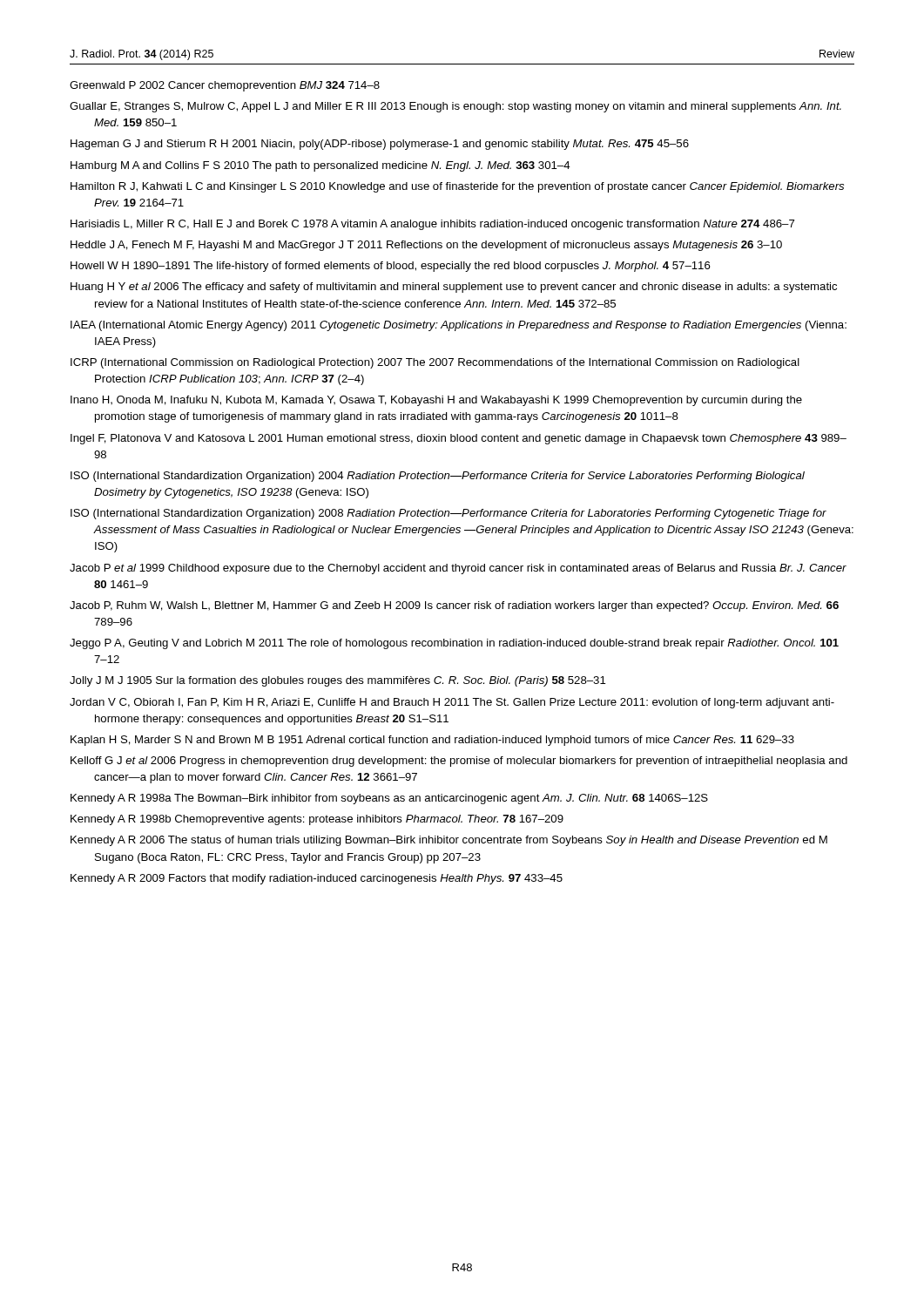Where is the passage that starts "Jacob P, Ruhm W,"?
Viewport: 924px width, 1307px height.
[x=454, y=613]
